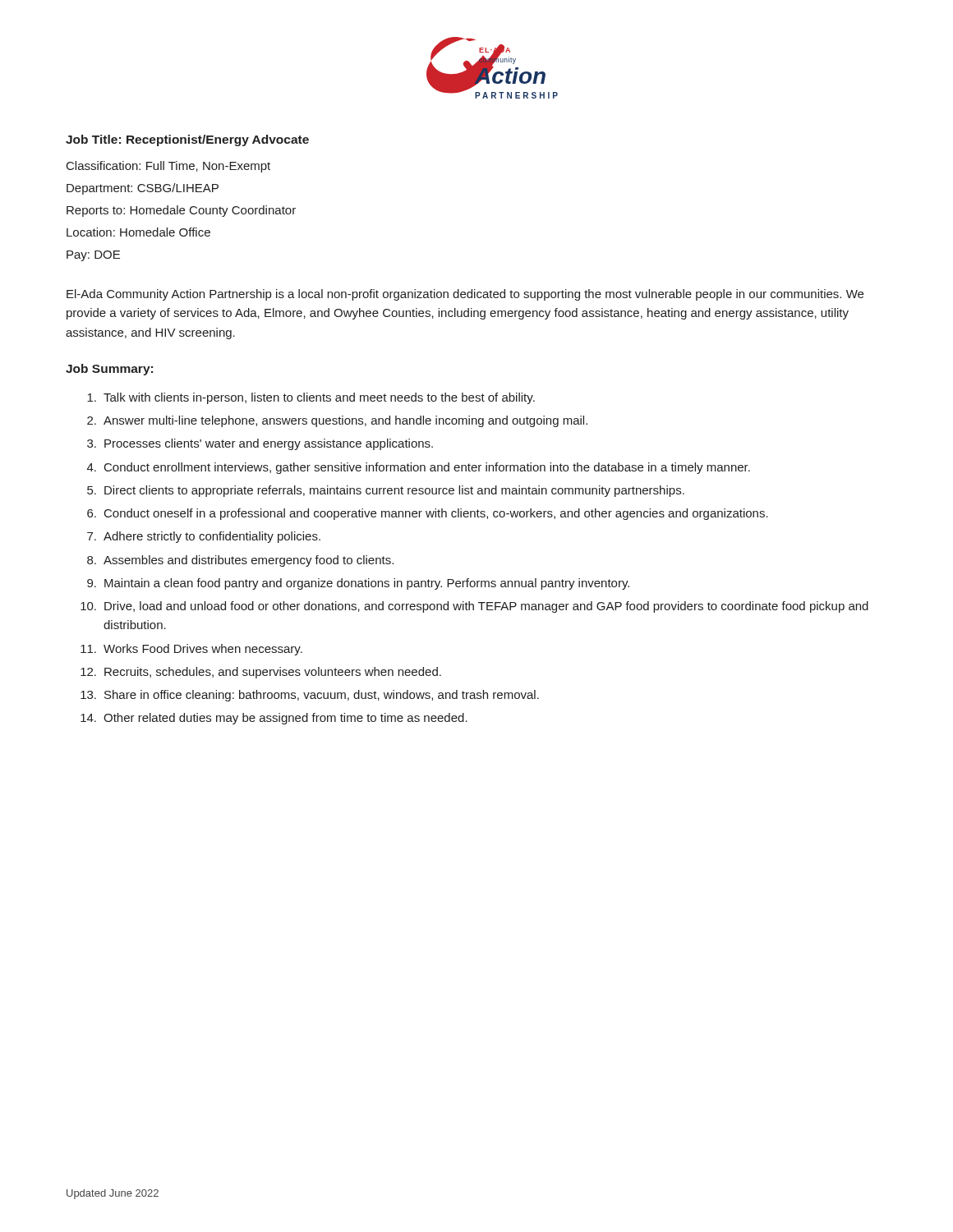The image size is (953, 1232).
Task: Point to the element starting "6. Conduct oneself in a professional"
Action: click(x=476, y=513)
